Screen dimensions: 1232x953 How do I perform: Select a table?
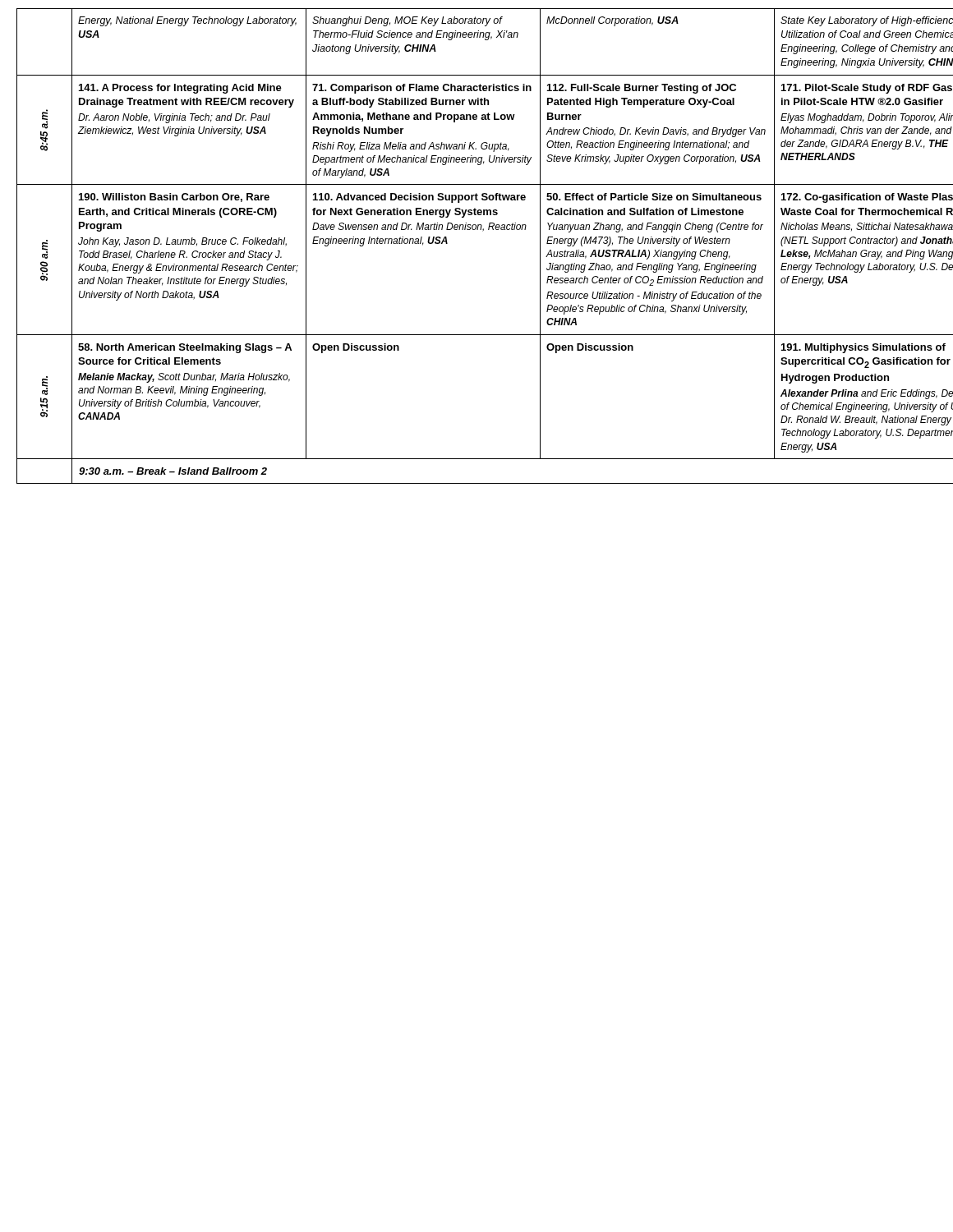[476, 246]
